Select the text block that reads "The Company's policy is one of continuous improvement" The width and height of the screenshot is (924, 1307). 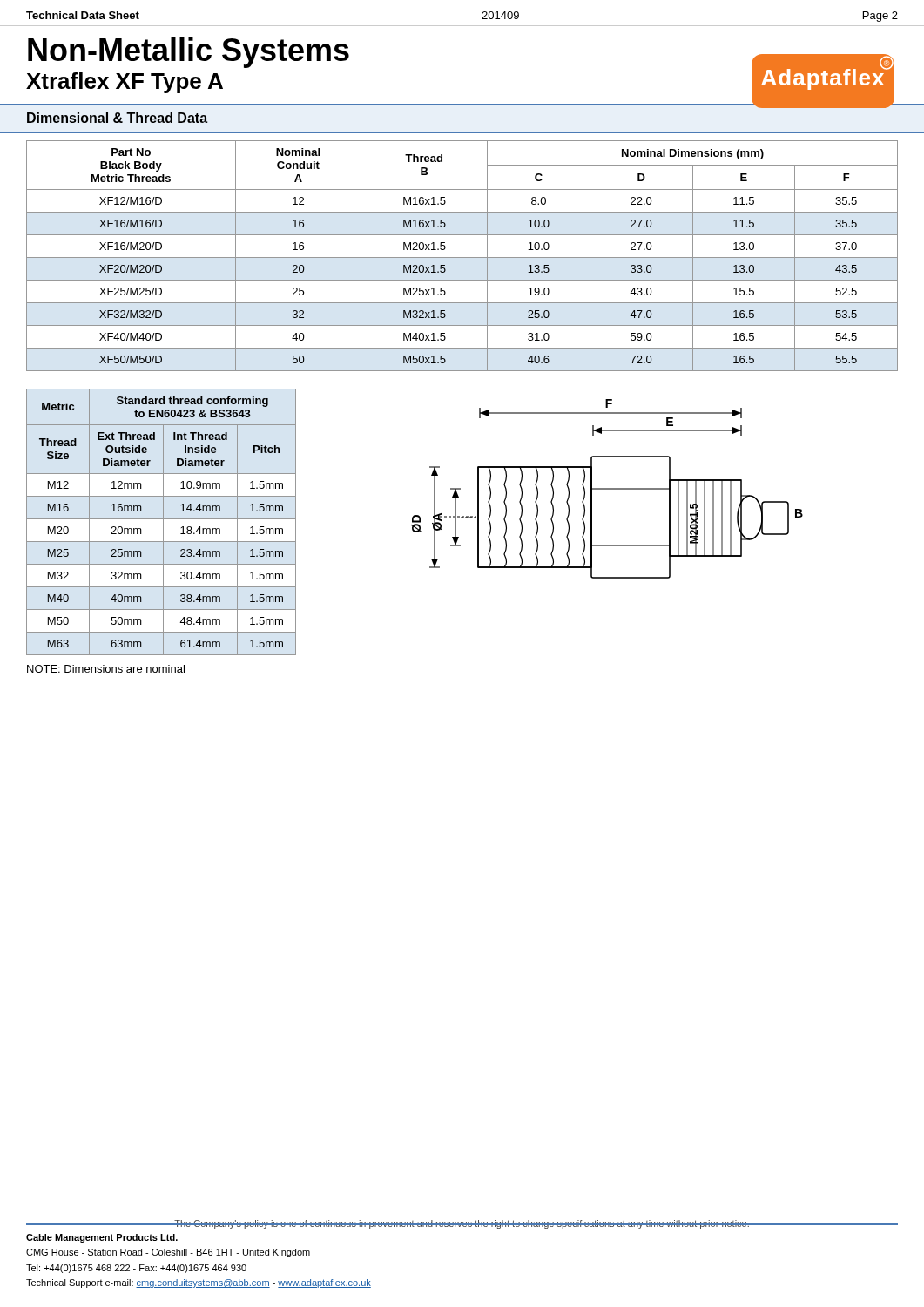pyautogui.click(x=462, y=1223)
